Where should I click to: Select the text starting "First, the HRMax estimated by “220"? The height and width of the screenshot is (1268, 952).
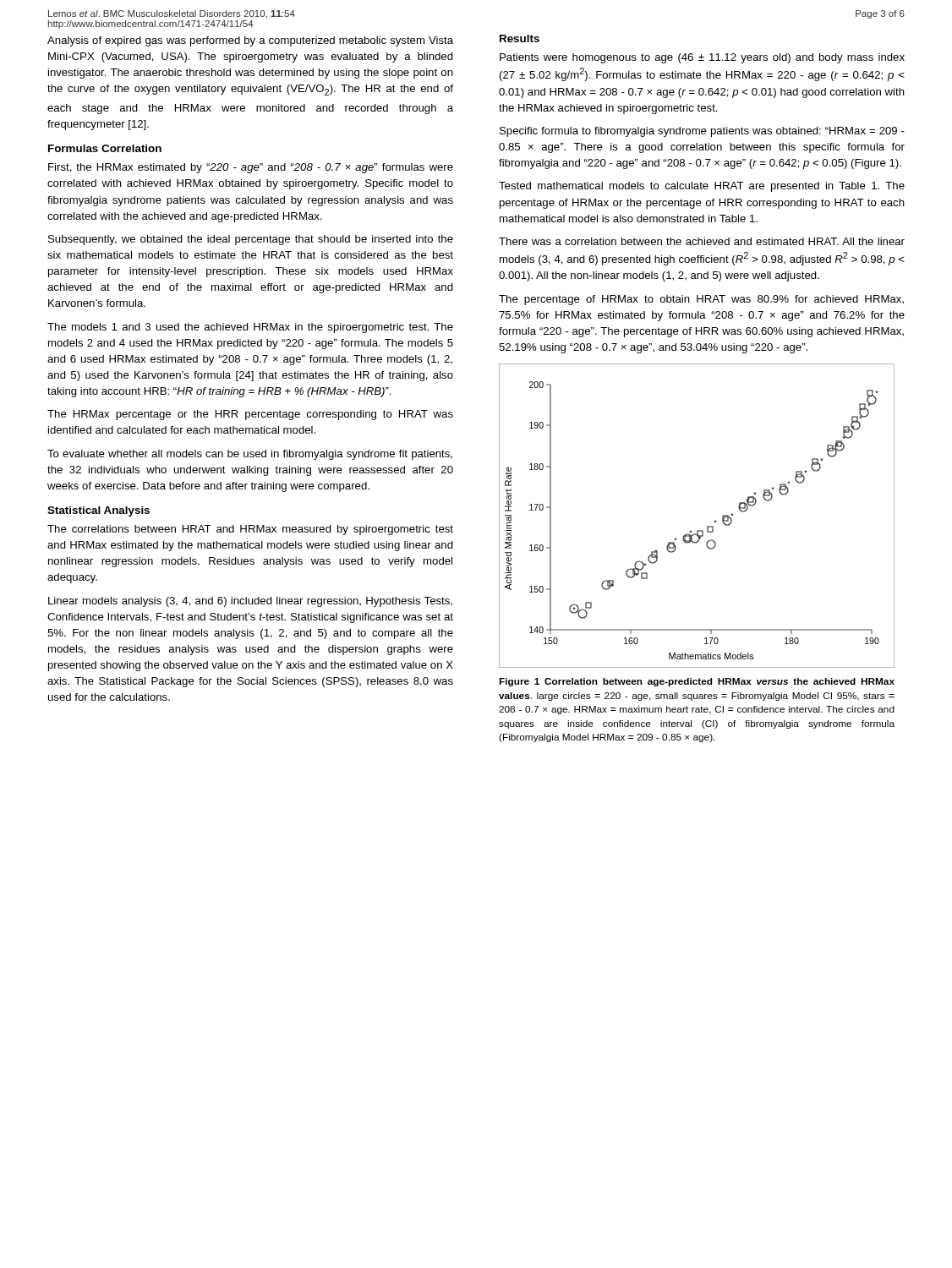tap(250, 191)
